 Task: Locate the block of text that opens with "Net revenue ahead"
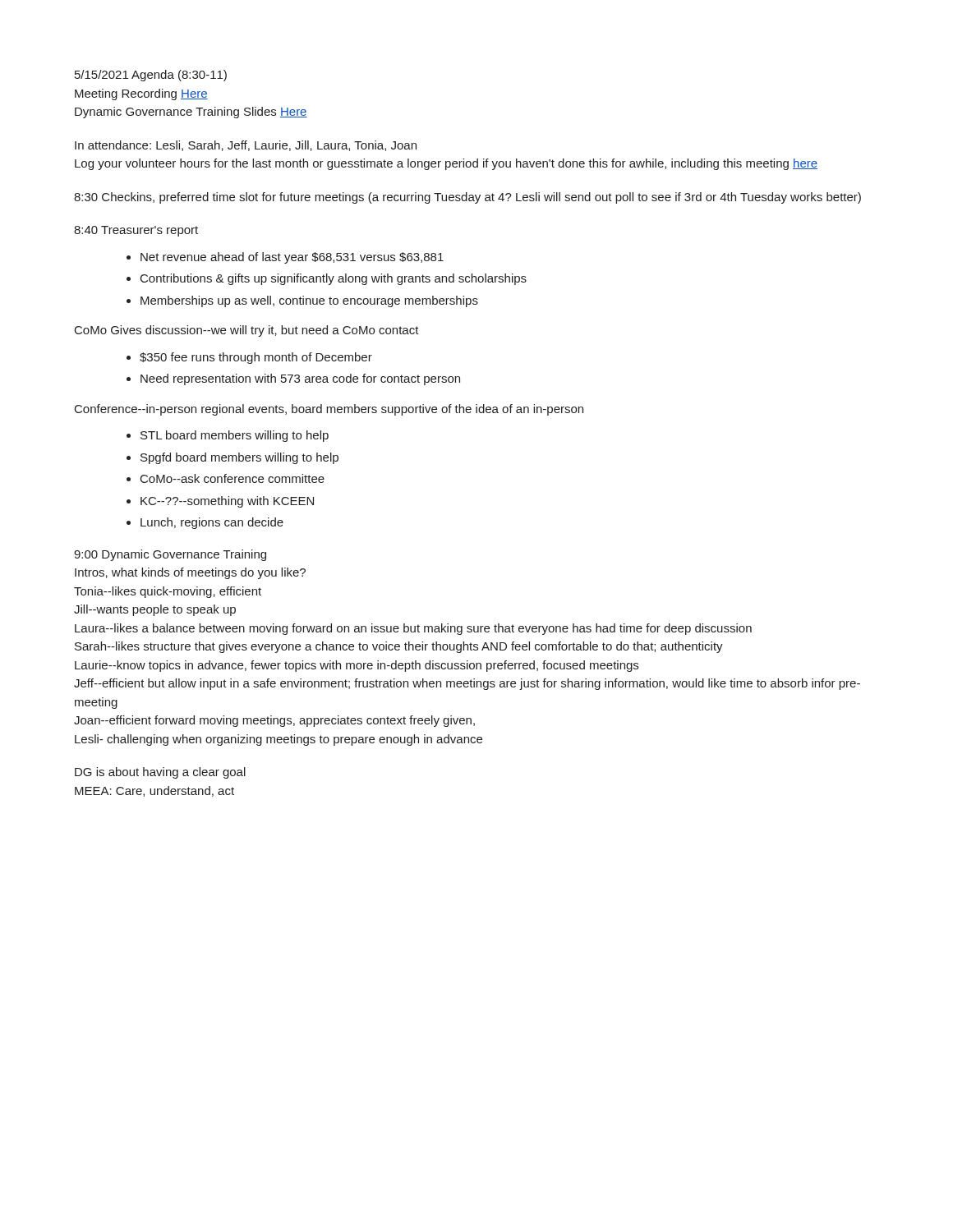(x=292, y=256)
